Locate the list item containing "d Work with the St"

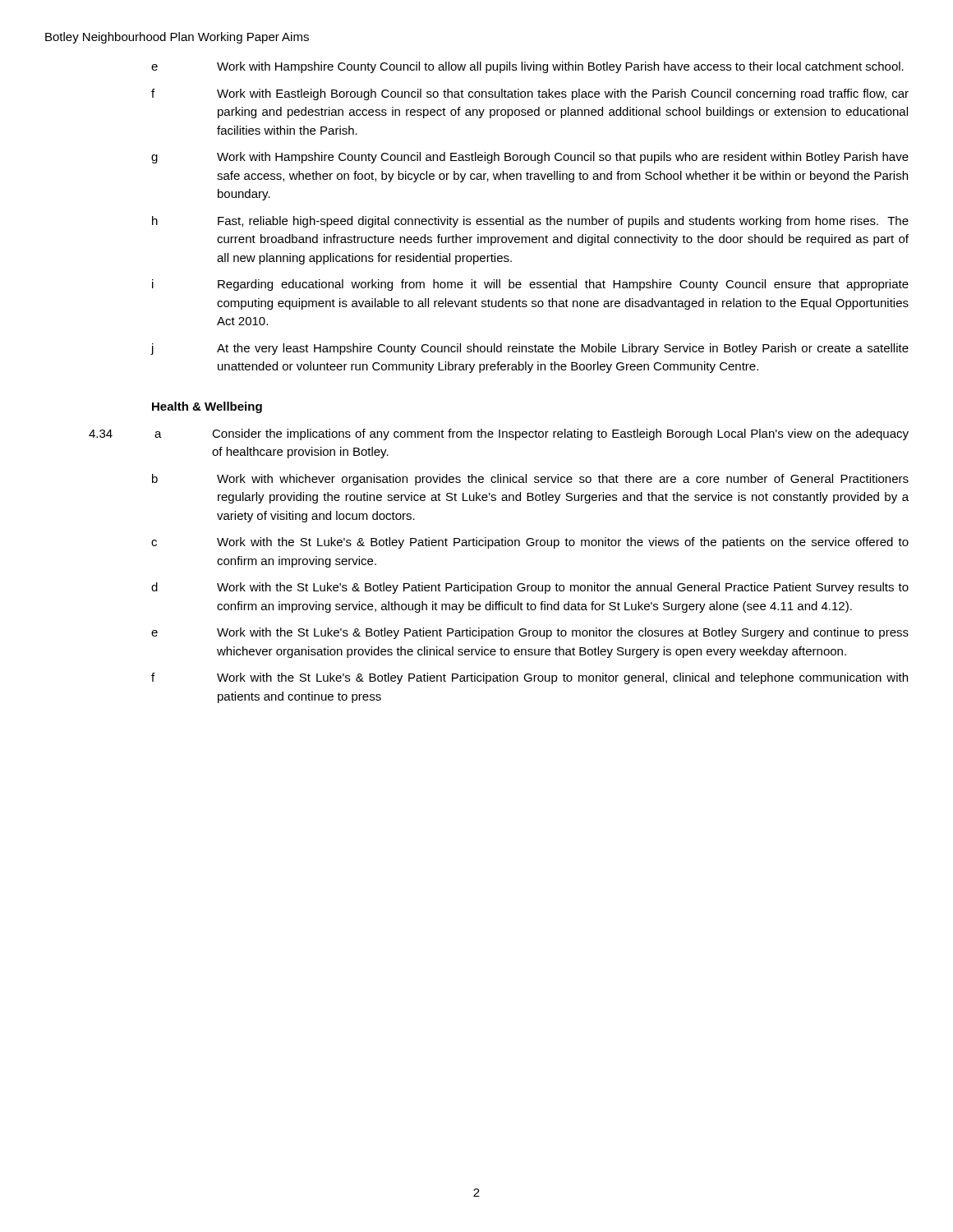coord(476,597)
